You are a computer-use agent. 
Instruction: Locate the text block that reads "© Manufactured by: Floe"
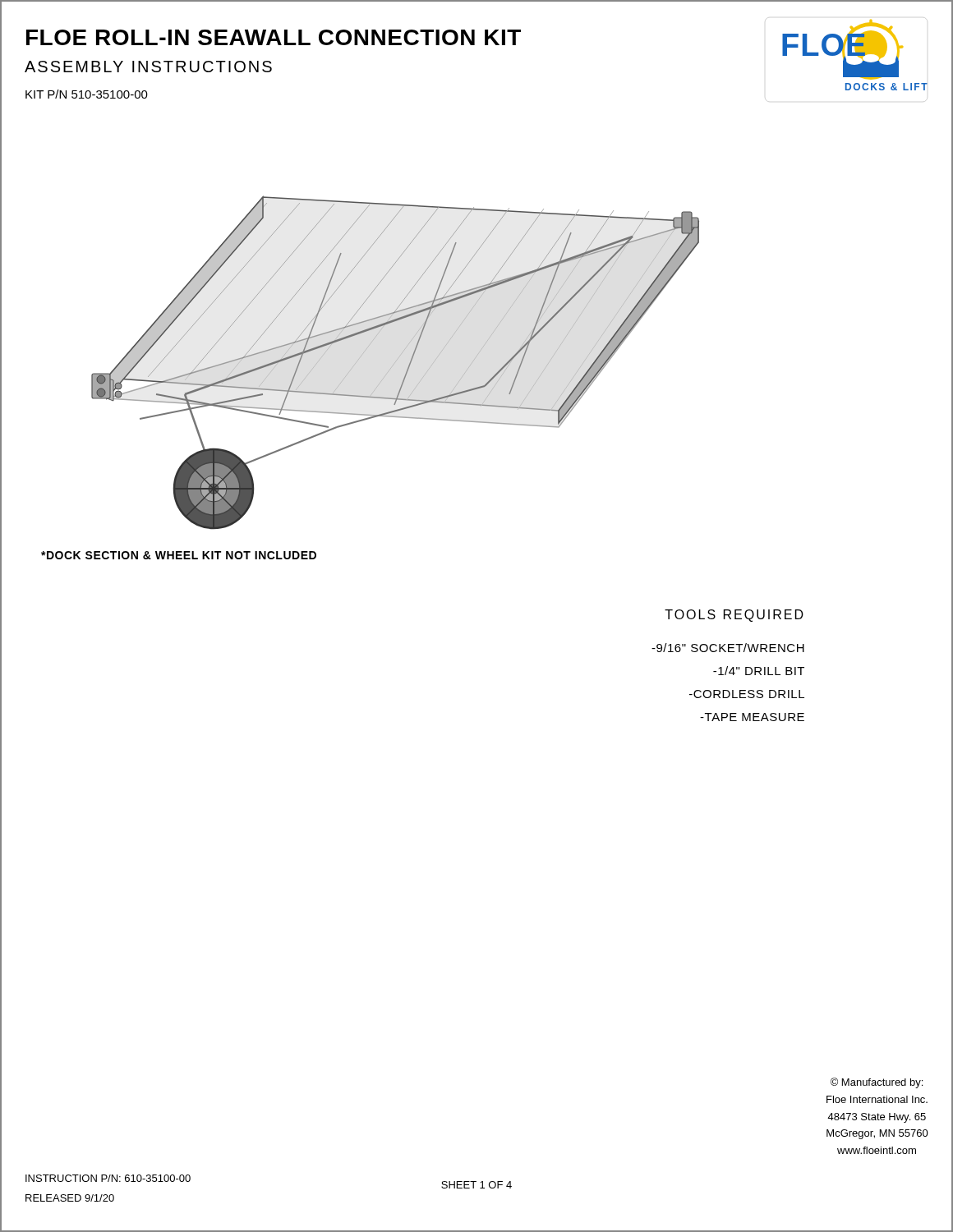tap(877, 1116)
